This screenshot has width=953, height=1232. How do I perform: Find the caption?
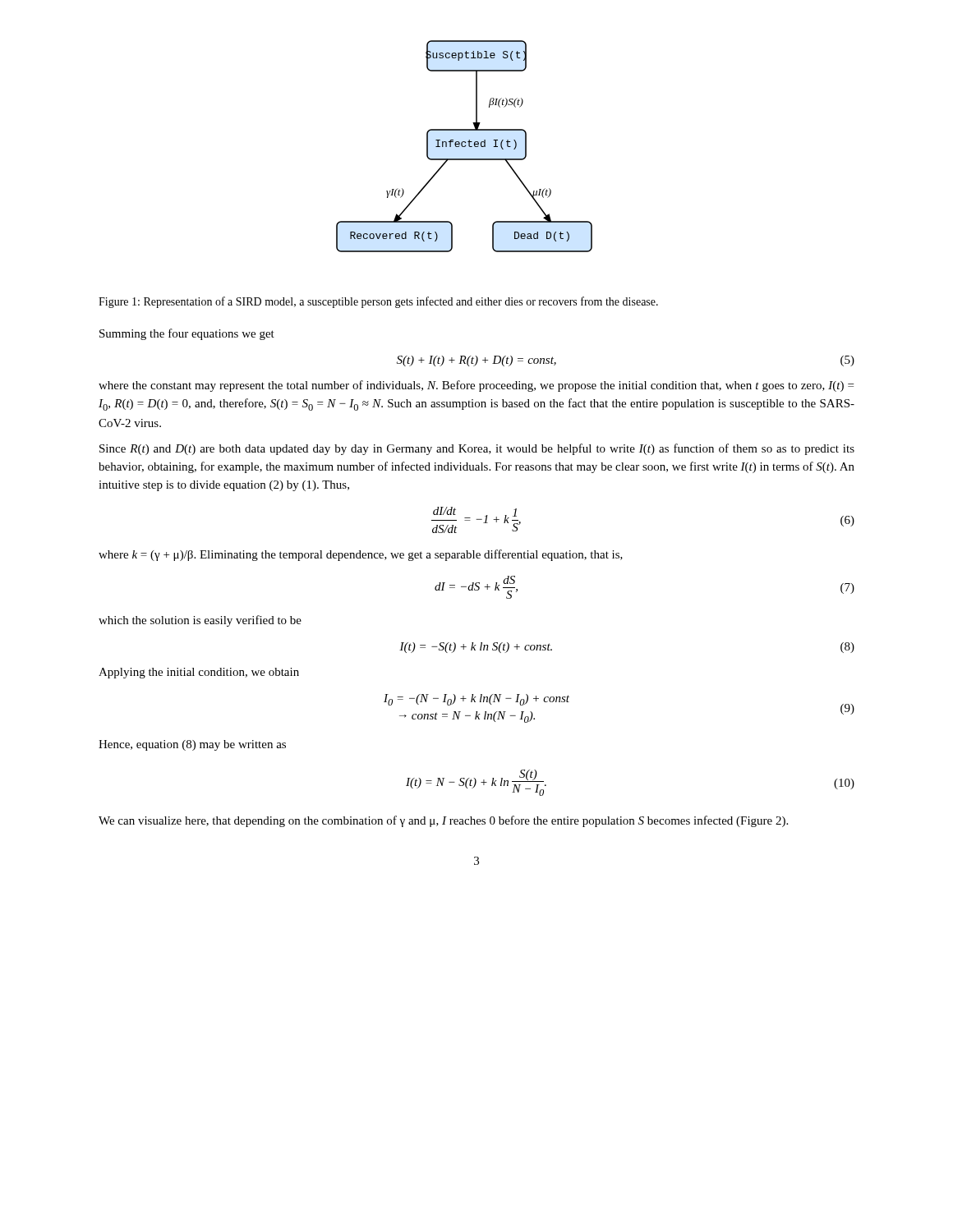tap(379, 302)
